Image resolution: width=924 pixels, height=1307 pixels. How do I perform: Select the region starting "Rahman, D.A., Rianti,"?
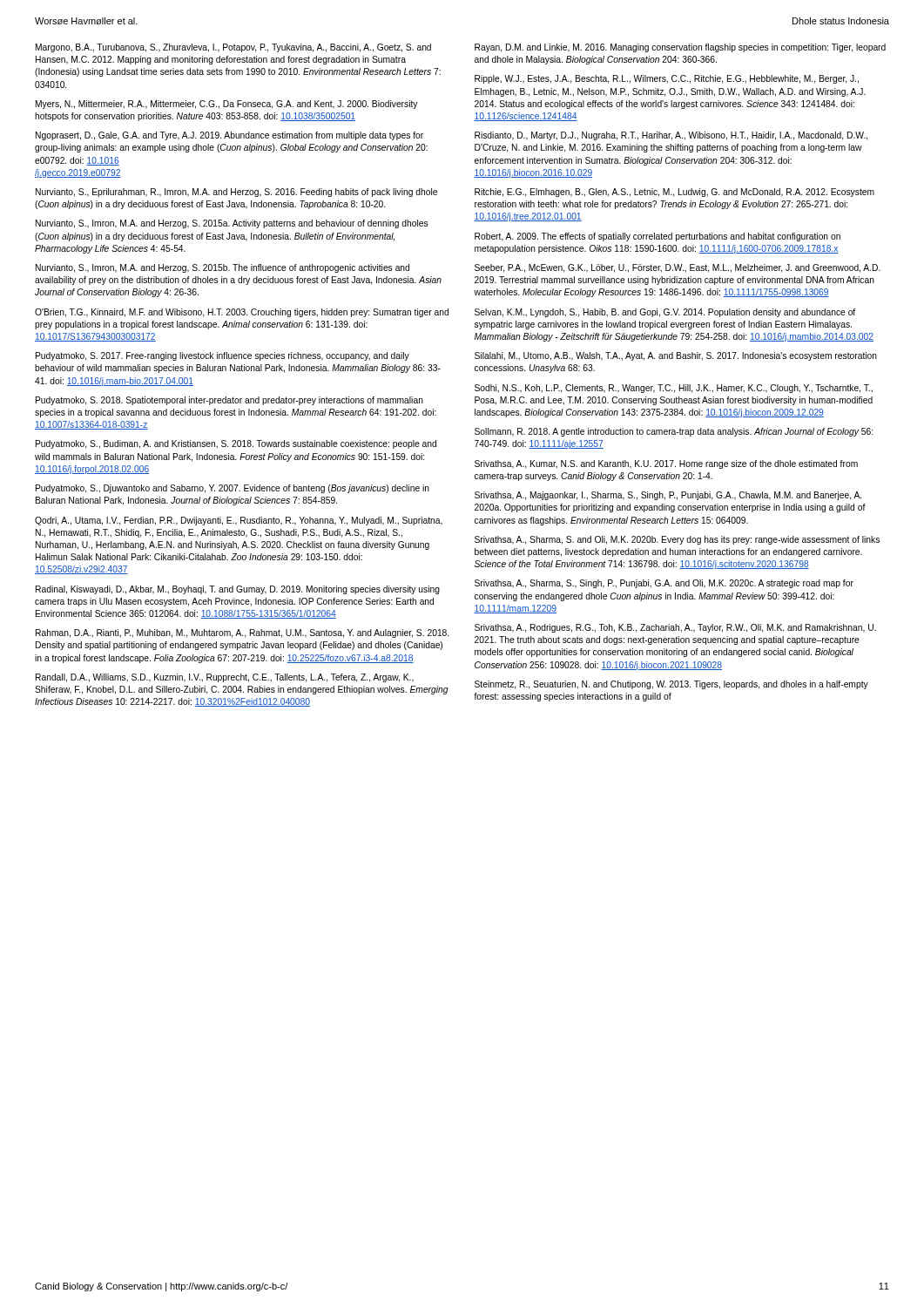coord(242,646)
